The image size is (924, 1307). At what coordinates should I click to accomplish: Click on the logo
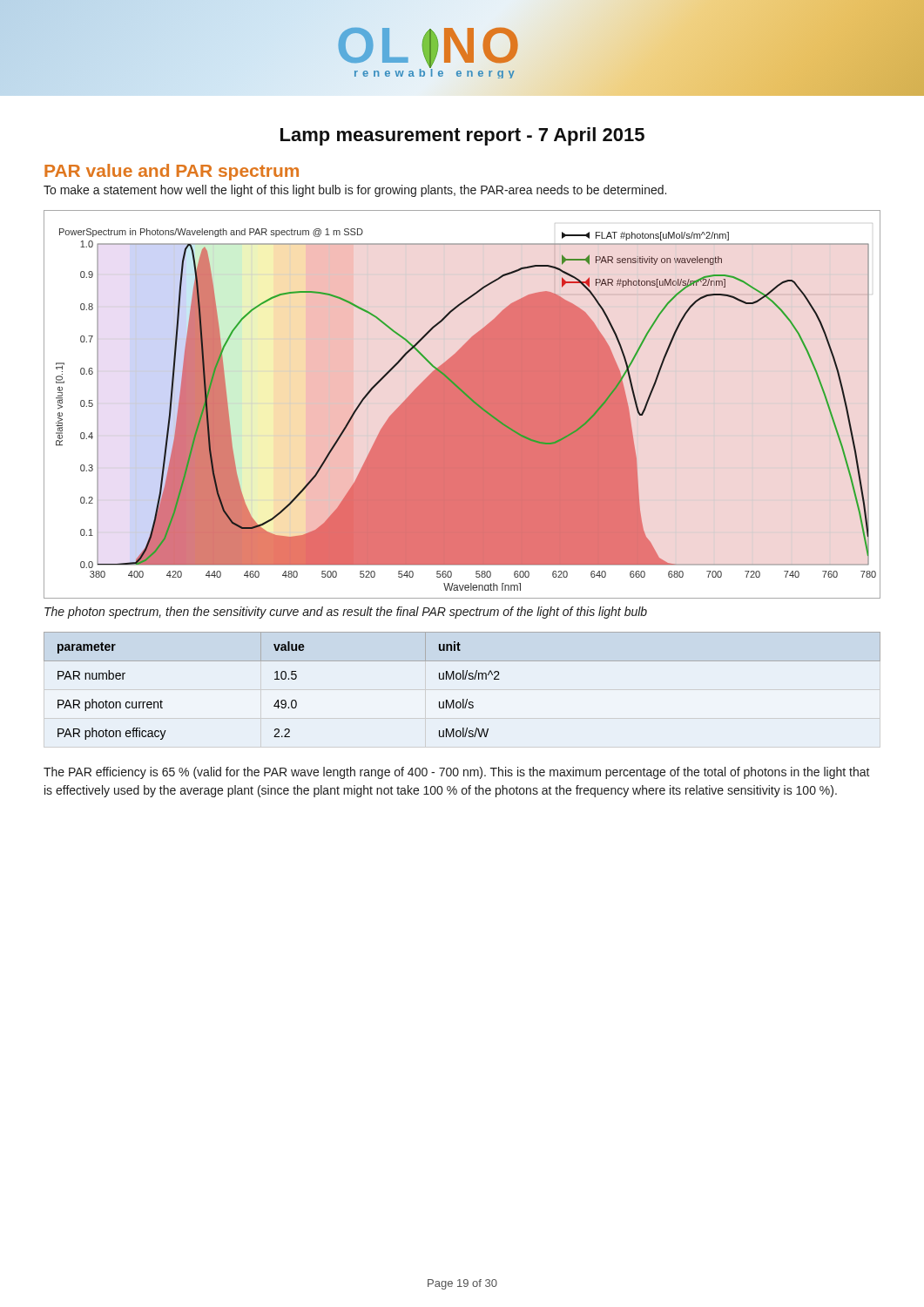point(462,48)
